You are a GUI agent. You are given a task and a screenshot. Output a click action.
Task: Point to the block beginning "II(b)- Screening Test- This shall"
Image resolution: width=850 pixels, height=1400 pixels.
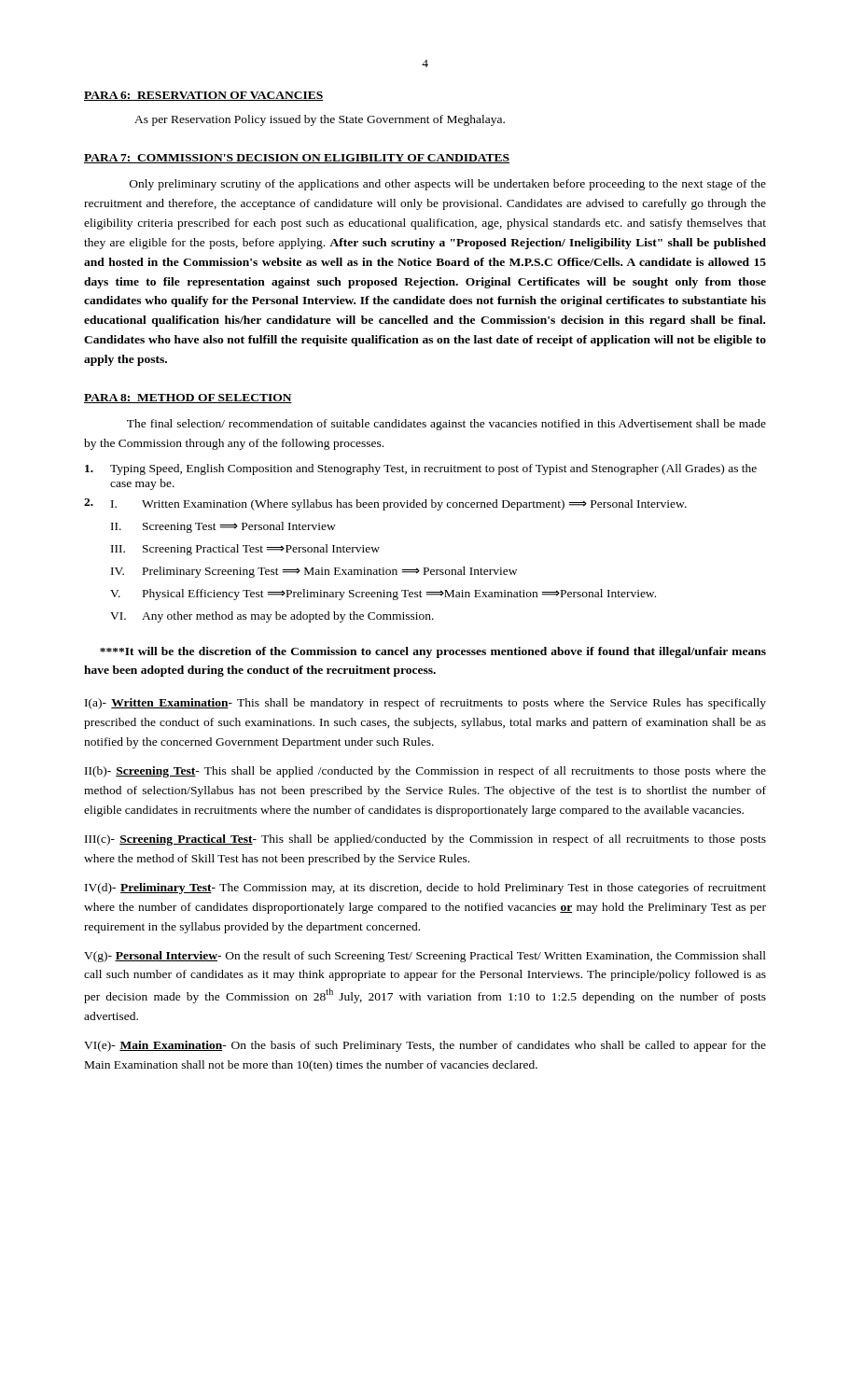[x=425, y=790]
